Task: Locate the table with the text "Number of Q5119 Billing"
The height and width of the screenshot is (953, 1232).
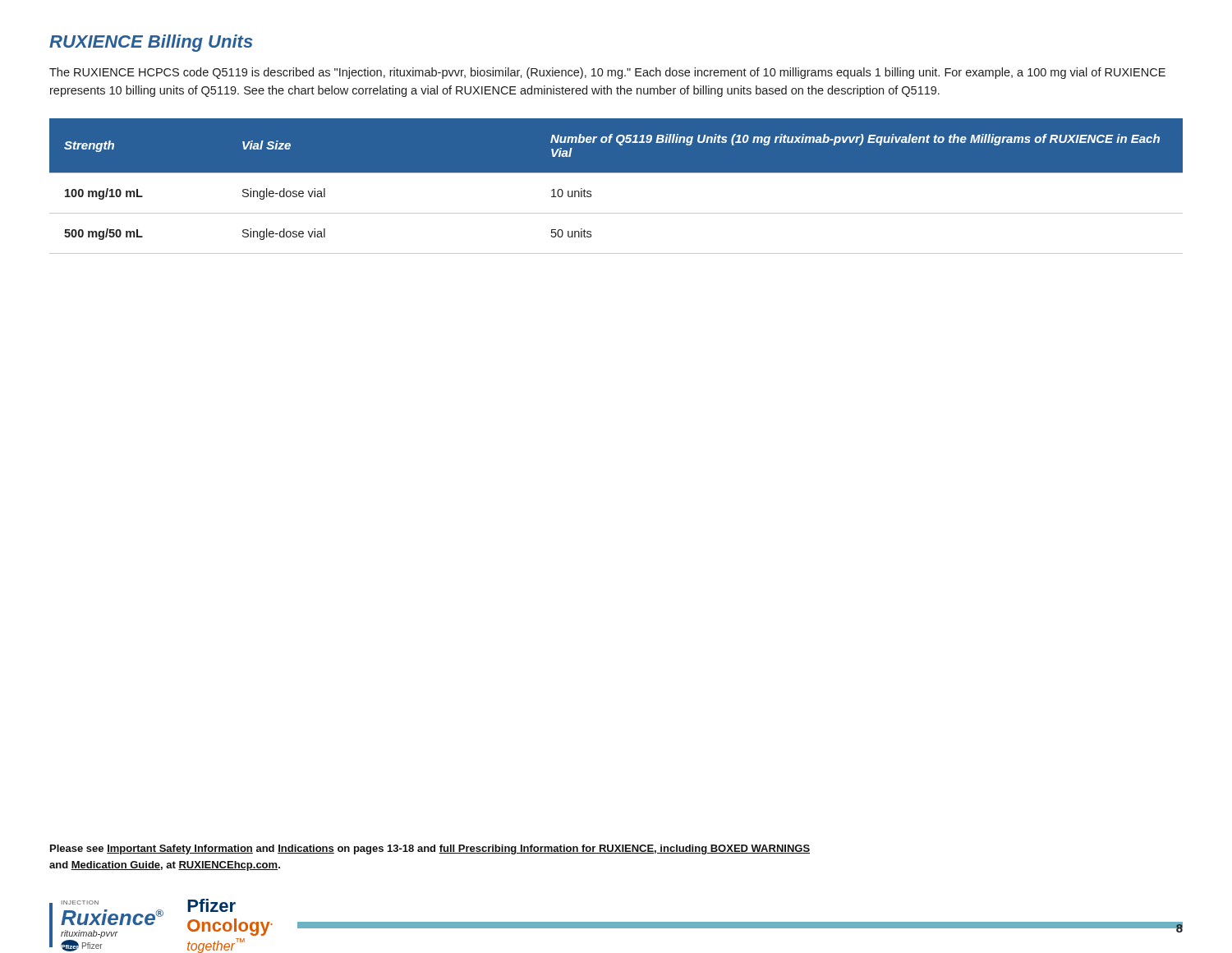Action: click(616, 186)
